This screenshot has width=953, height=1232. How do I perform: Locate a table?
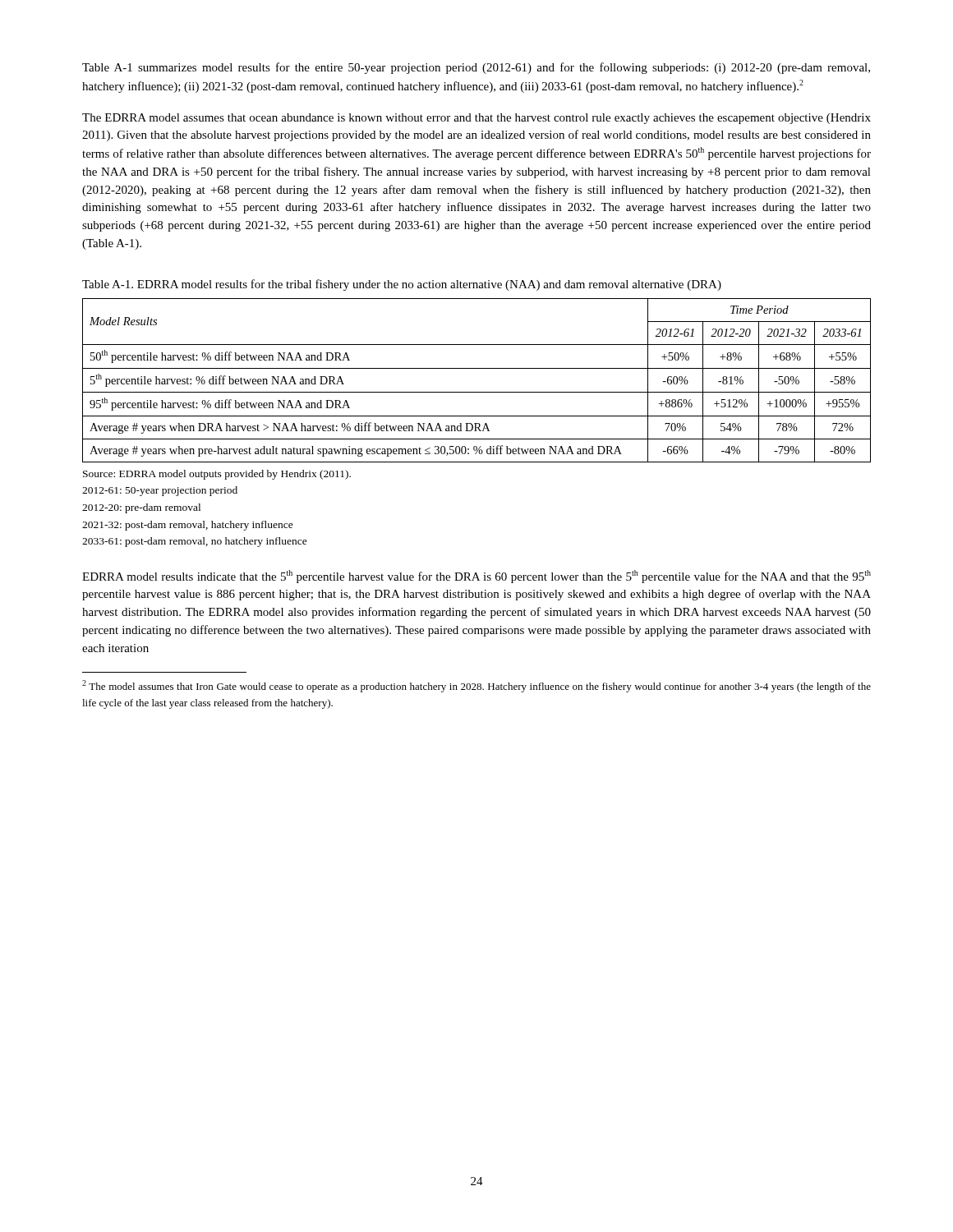pos(476,380)
